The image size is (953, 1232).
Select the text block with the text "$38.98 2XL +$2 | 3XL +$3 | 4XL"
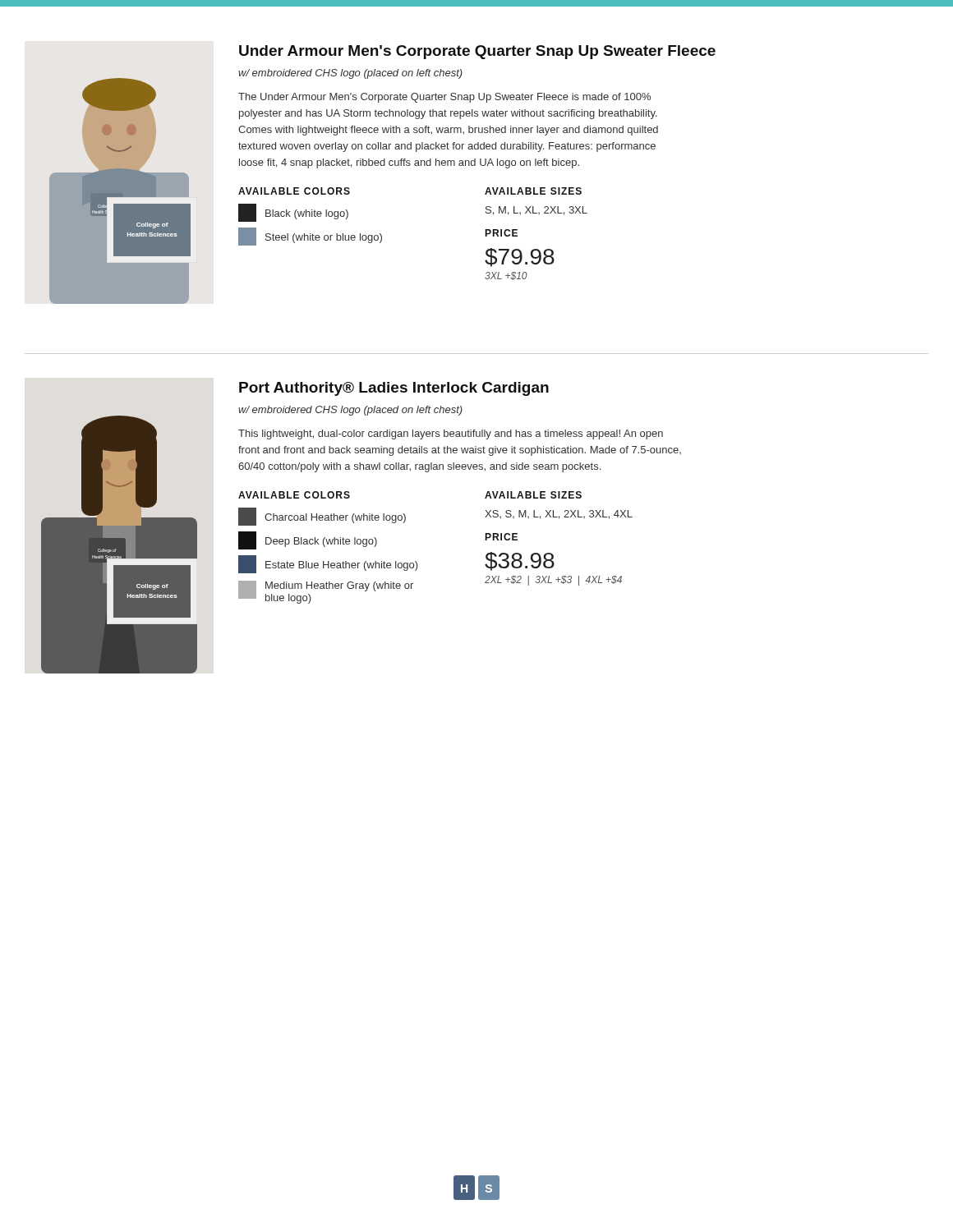click(559, 568)
